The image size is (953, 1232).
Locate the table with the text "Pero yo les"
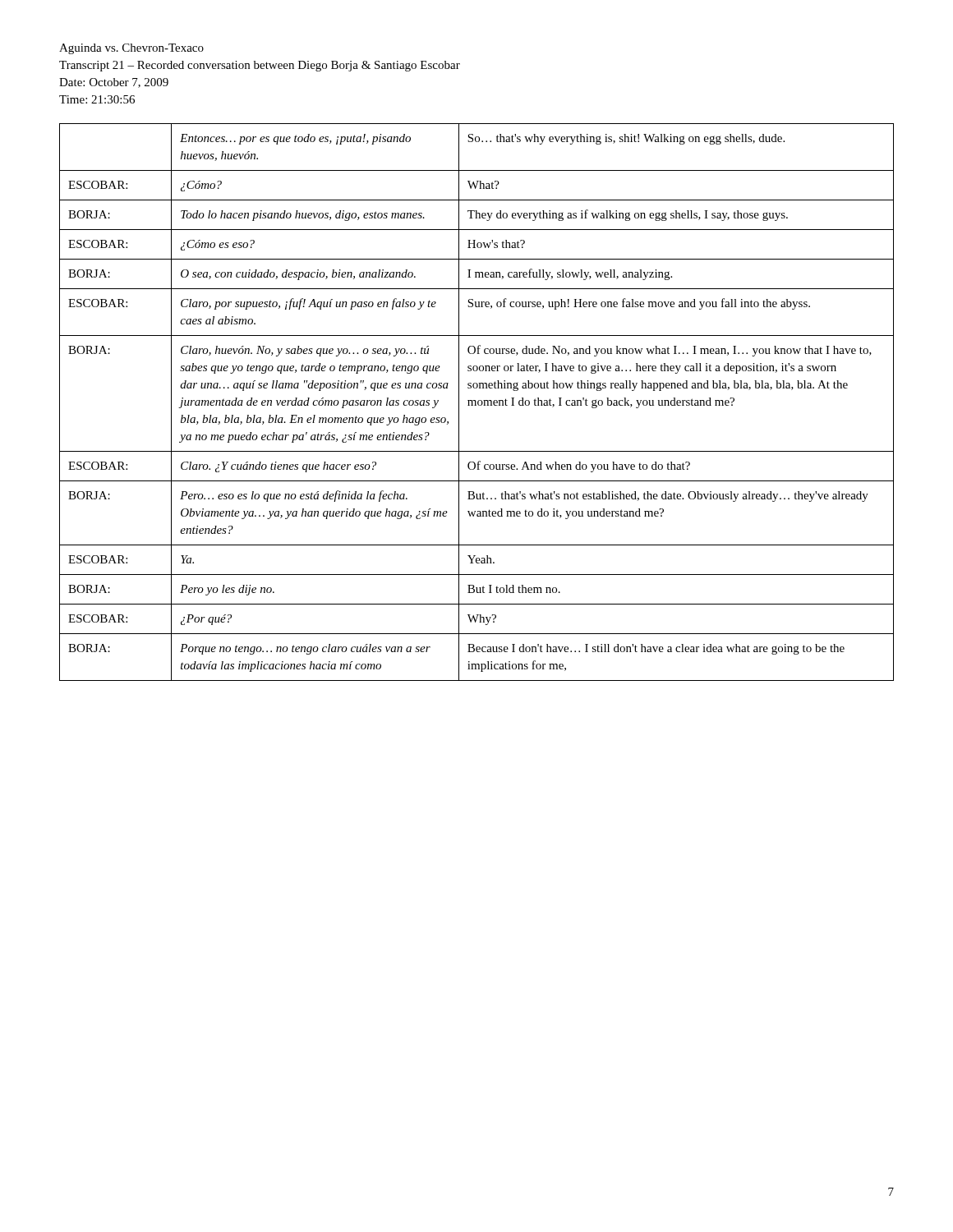tap(476, 402)
